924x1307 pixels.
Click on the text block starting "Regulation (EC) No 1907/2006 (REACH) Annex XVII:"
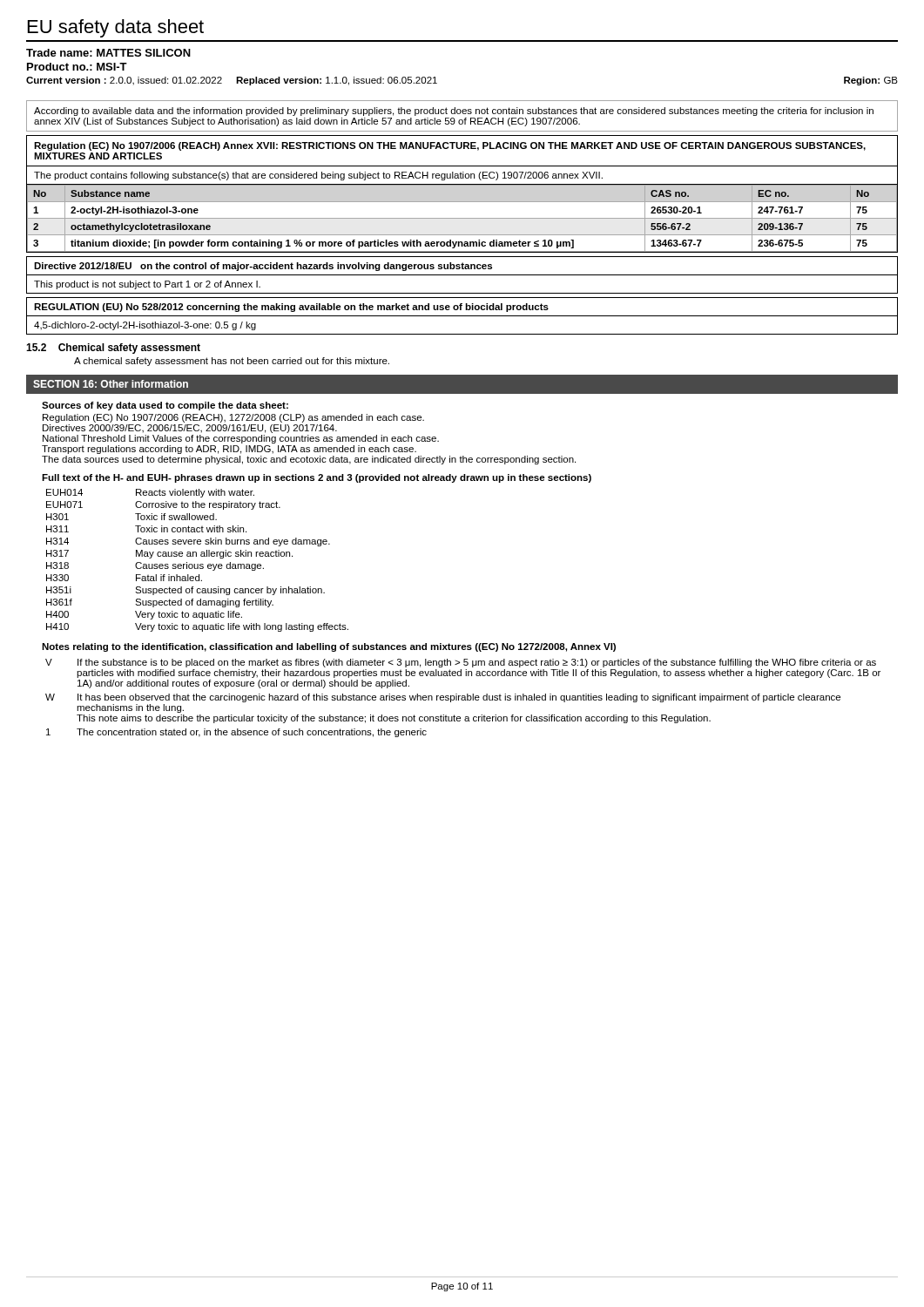(x=450, y=151)
